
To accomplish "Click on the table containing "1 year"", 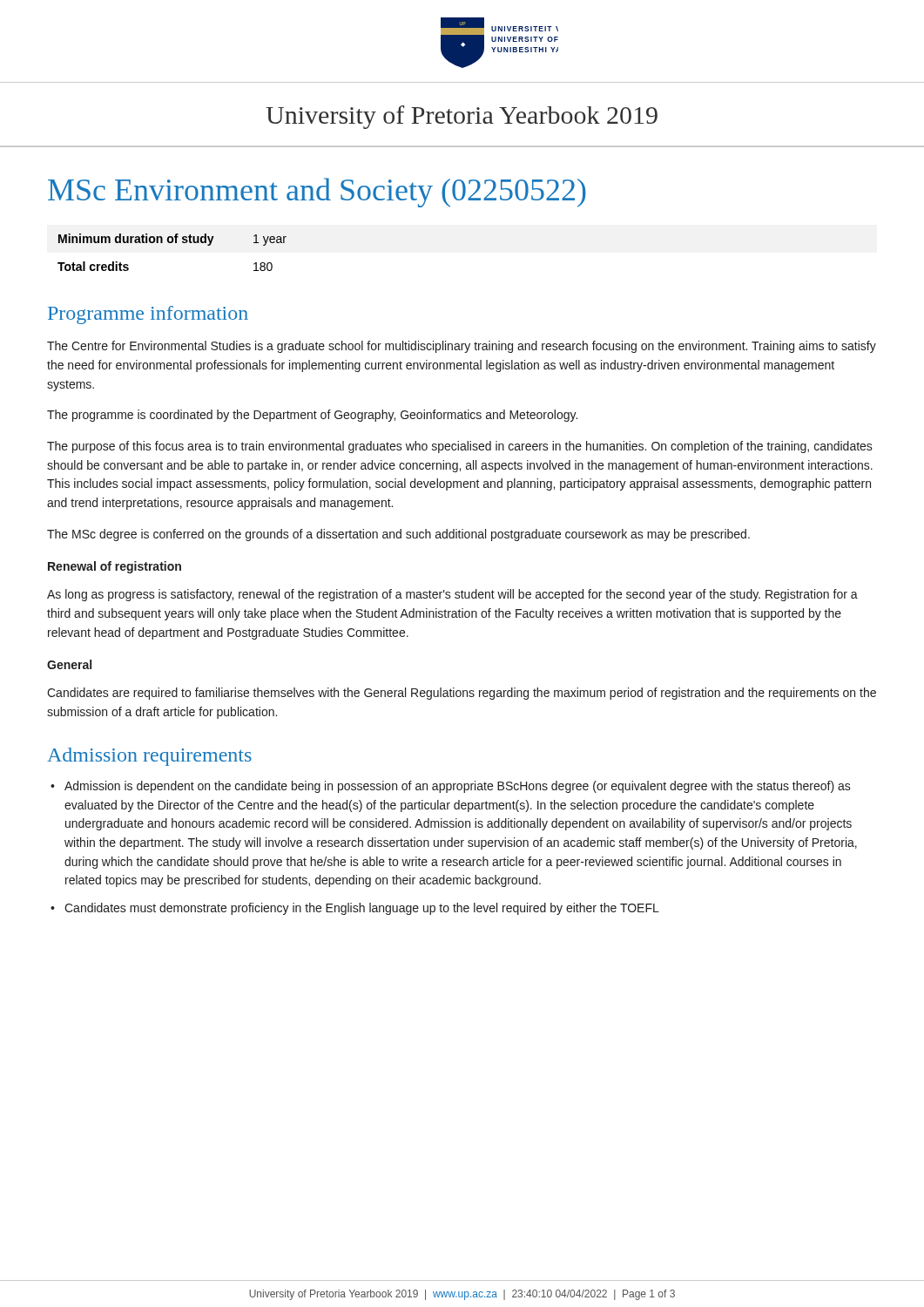I will click(462, 253).
